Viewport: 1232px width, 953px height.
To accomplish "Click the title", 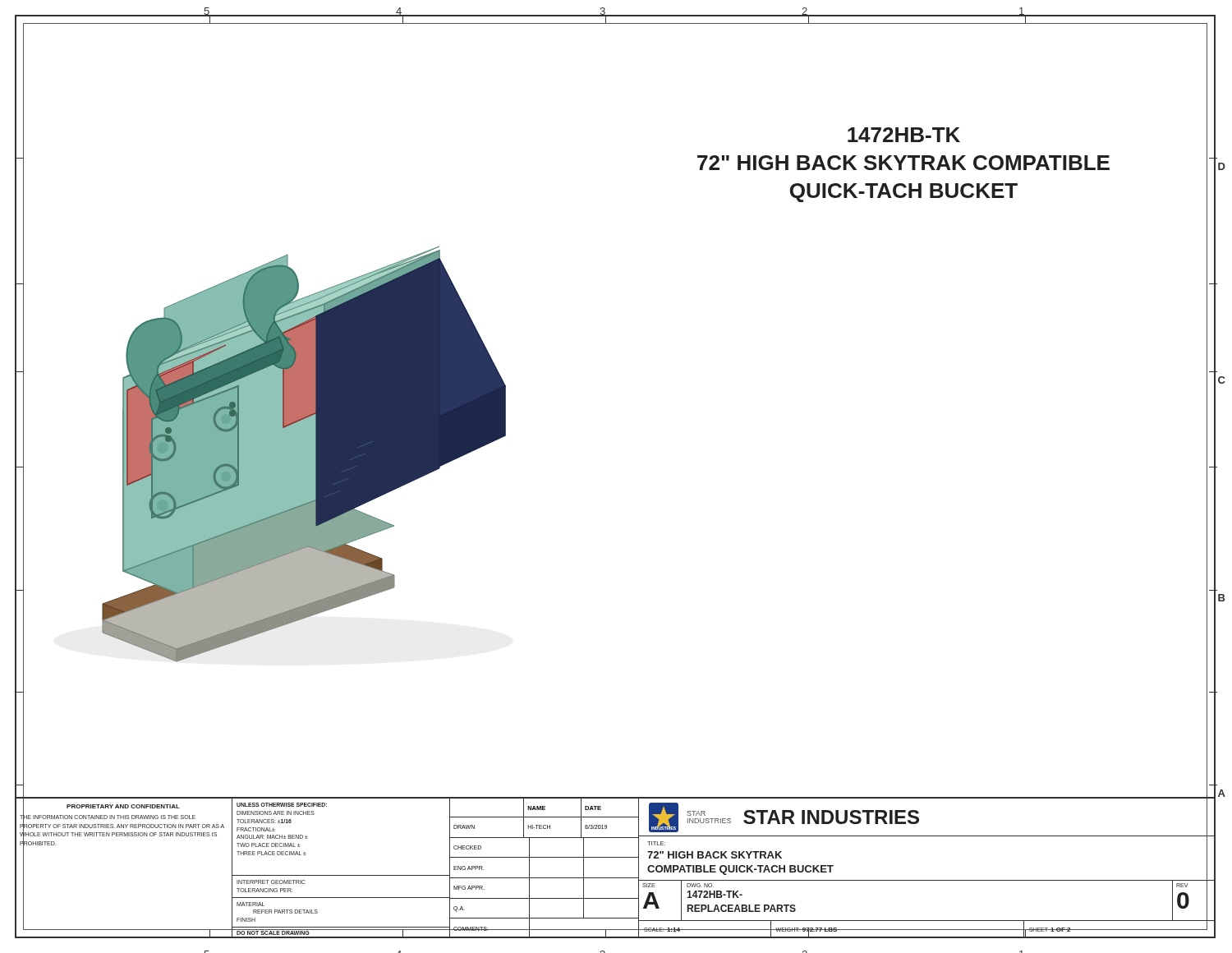I will click(x=903, y=163).
